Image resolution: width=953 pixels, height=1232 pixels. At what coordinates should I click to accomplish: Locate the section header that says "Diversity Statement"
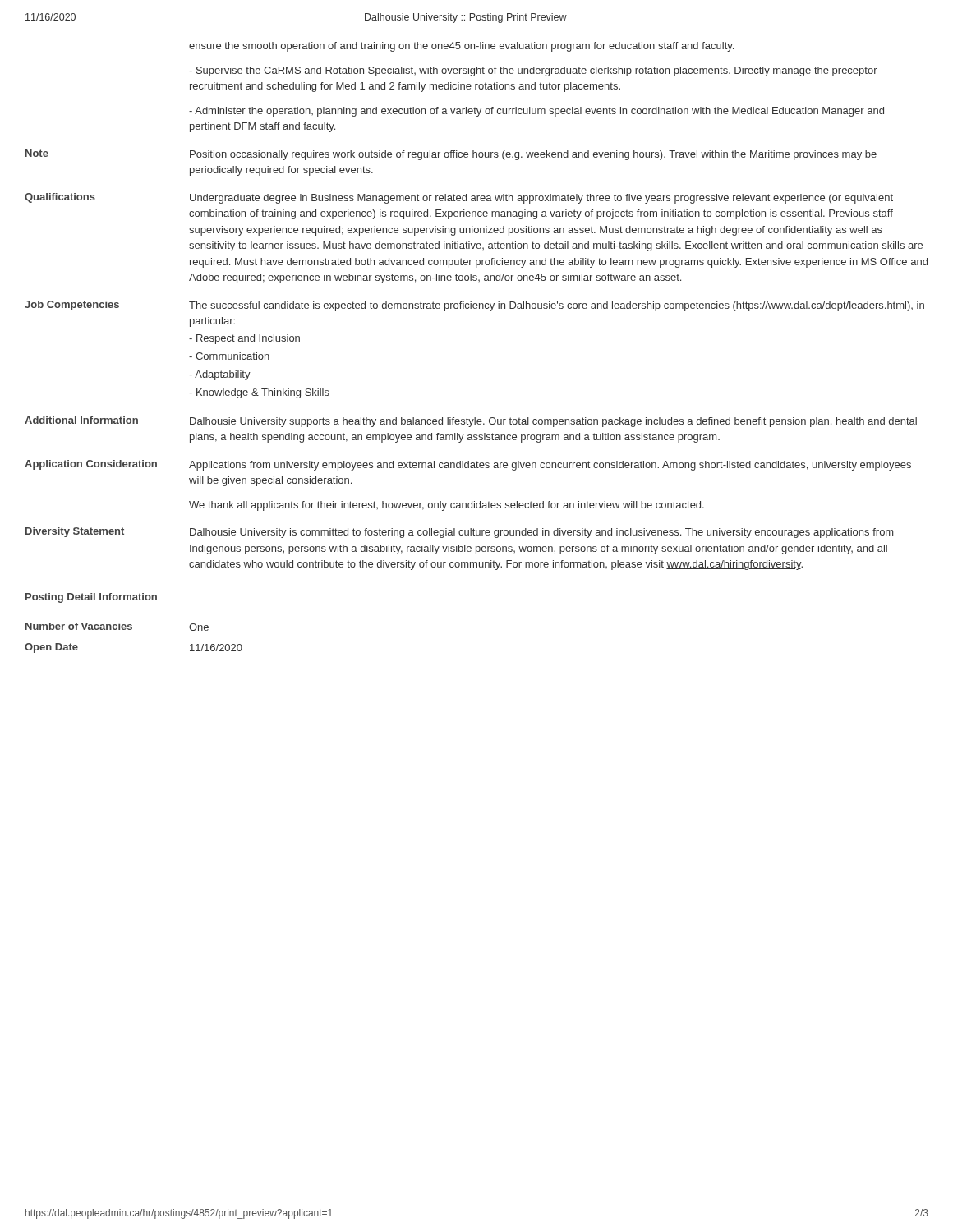tap(75, 531)
